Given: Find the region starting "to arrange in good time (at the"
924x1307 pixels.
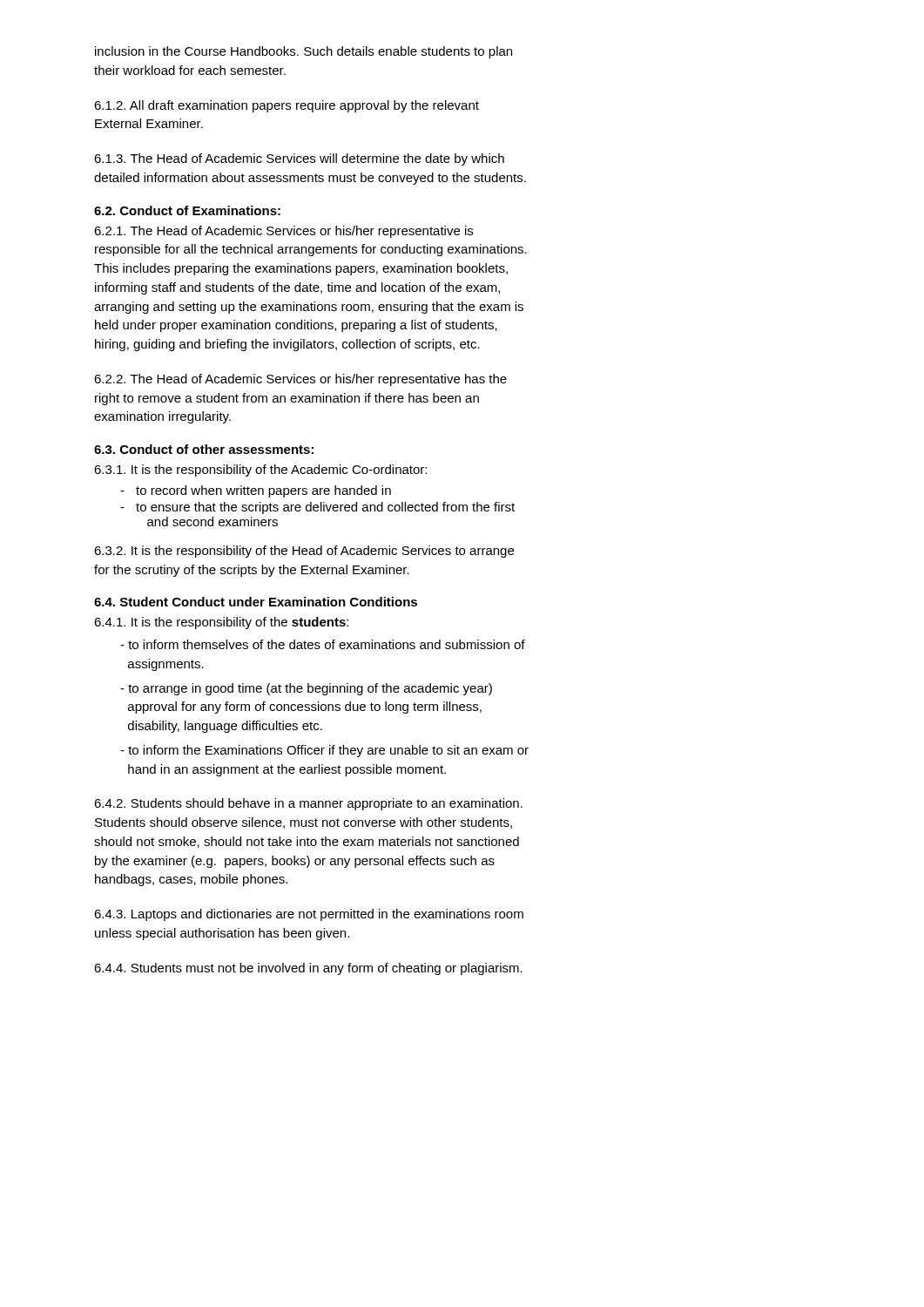Looking at the screenshot, I should pyautogui.click(x=306, y=706).
